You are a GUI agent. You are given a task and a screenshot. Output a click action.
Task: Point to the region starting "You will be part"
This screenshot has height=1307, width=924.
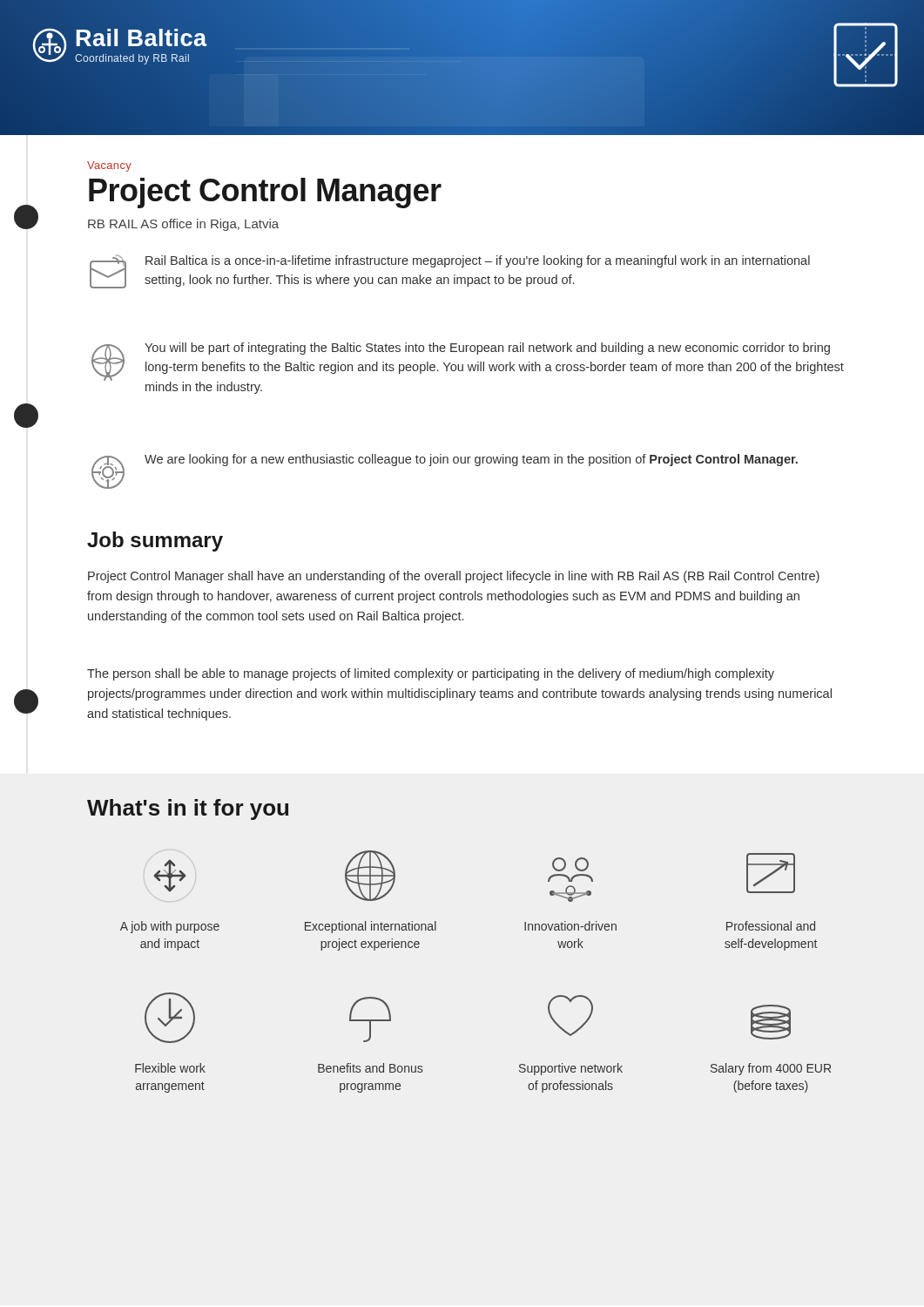[x=466, y=367]
